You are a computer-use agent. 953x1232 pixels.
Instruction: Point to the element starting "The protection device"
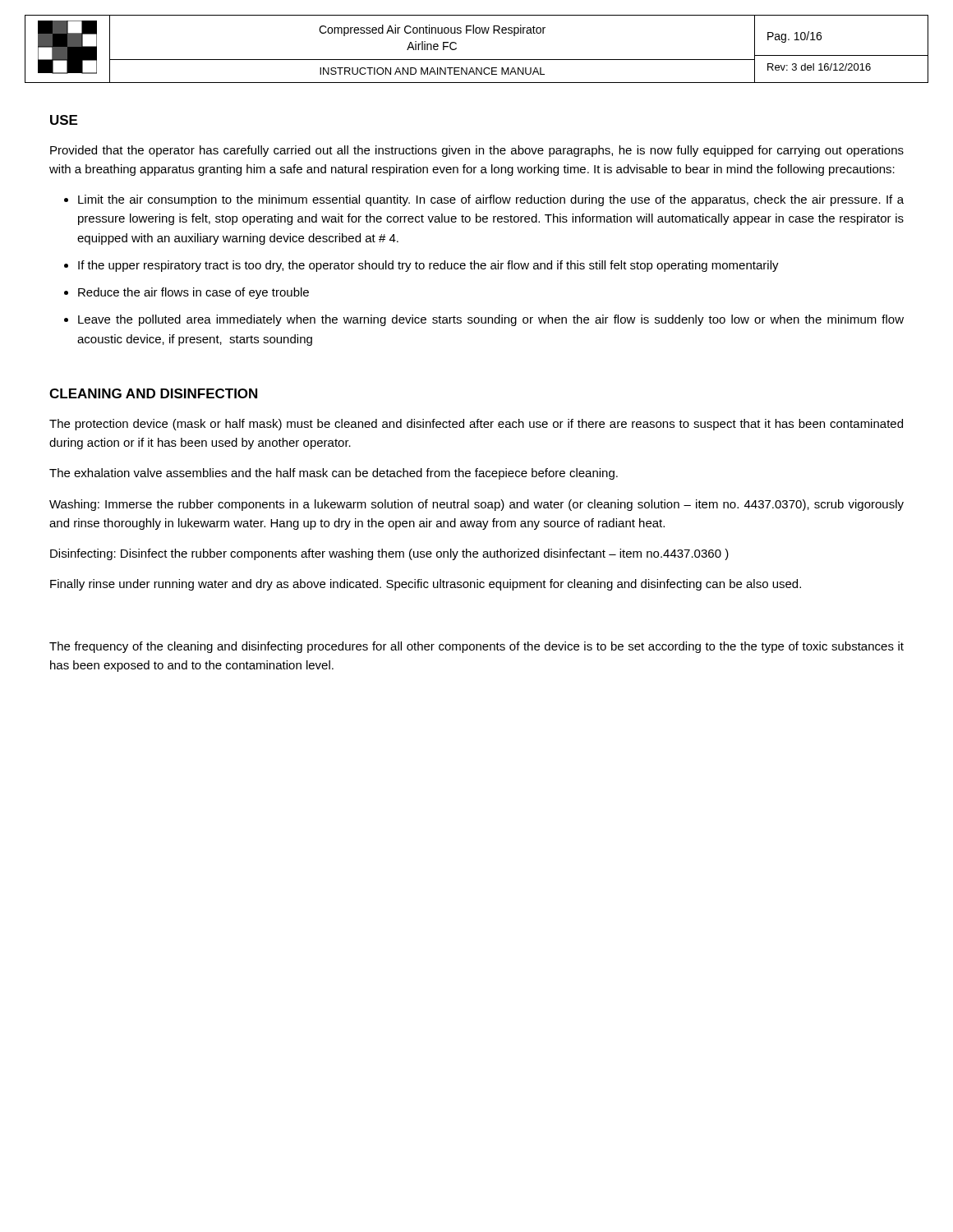pyautogui.click(x=476, y=433)
